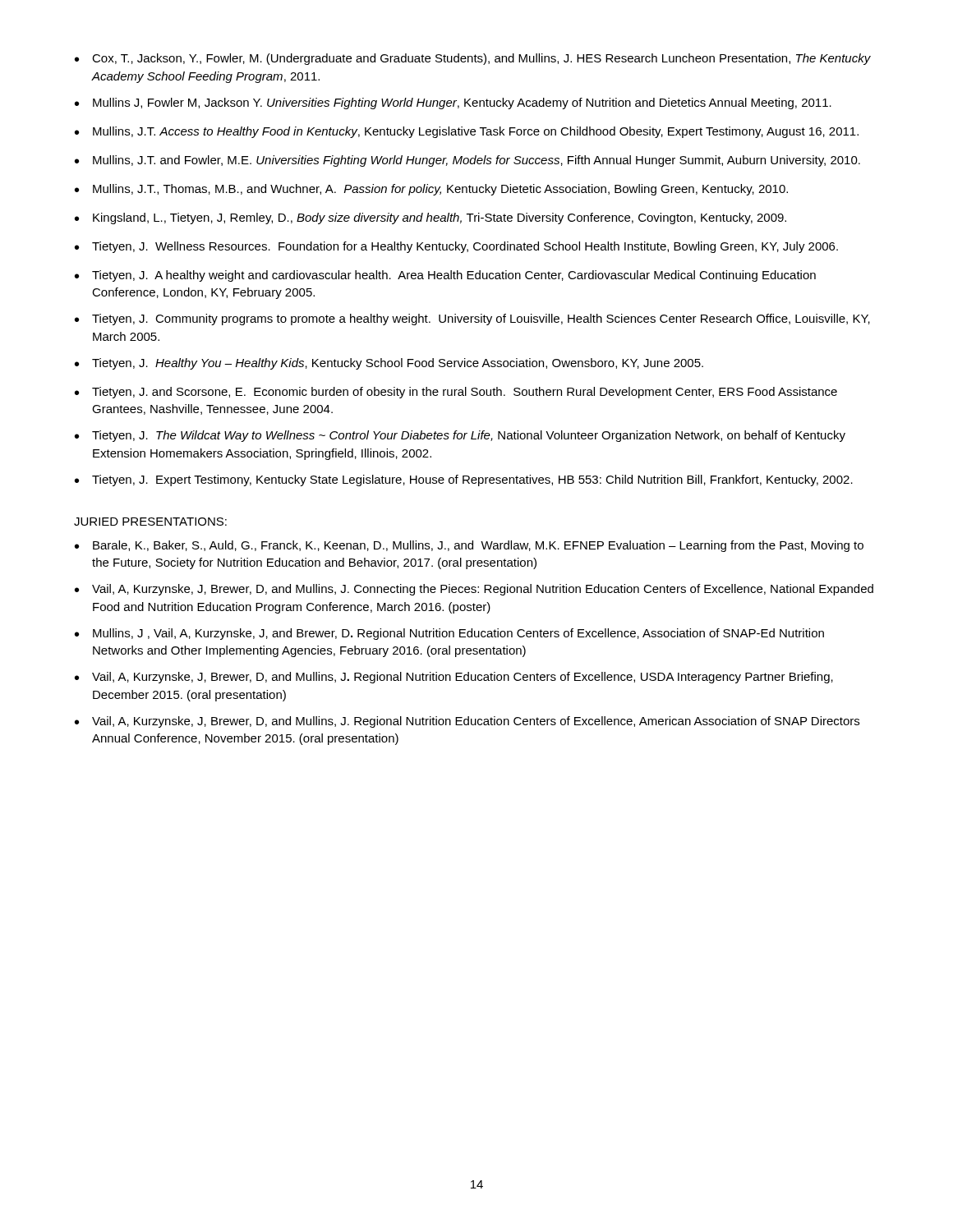953x1232 pixels.
Task: Find the text block starting "• Tietyen, J. The"
Action: tap(476, 444)
